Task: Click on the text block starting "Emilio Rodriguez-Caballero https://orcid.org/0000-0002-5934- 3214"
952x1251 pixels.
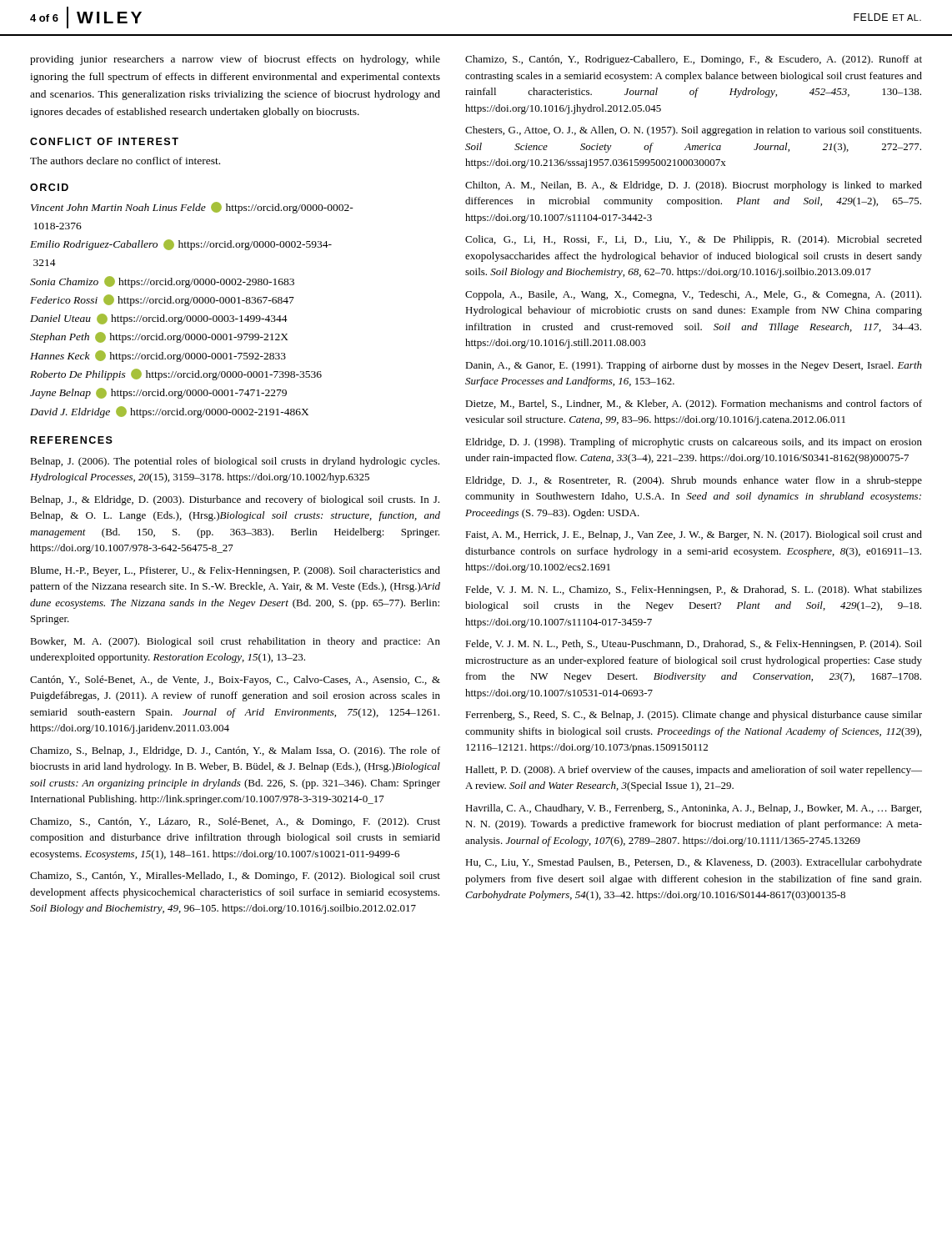Action: 181,253
